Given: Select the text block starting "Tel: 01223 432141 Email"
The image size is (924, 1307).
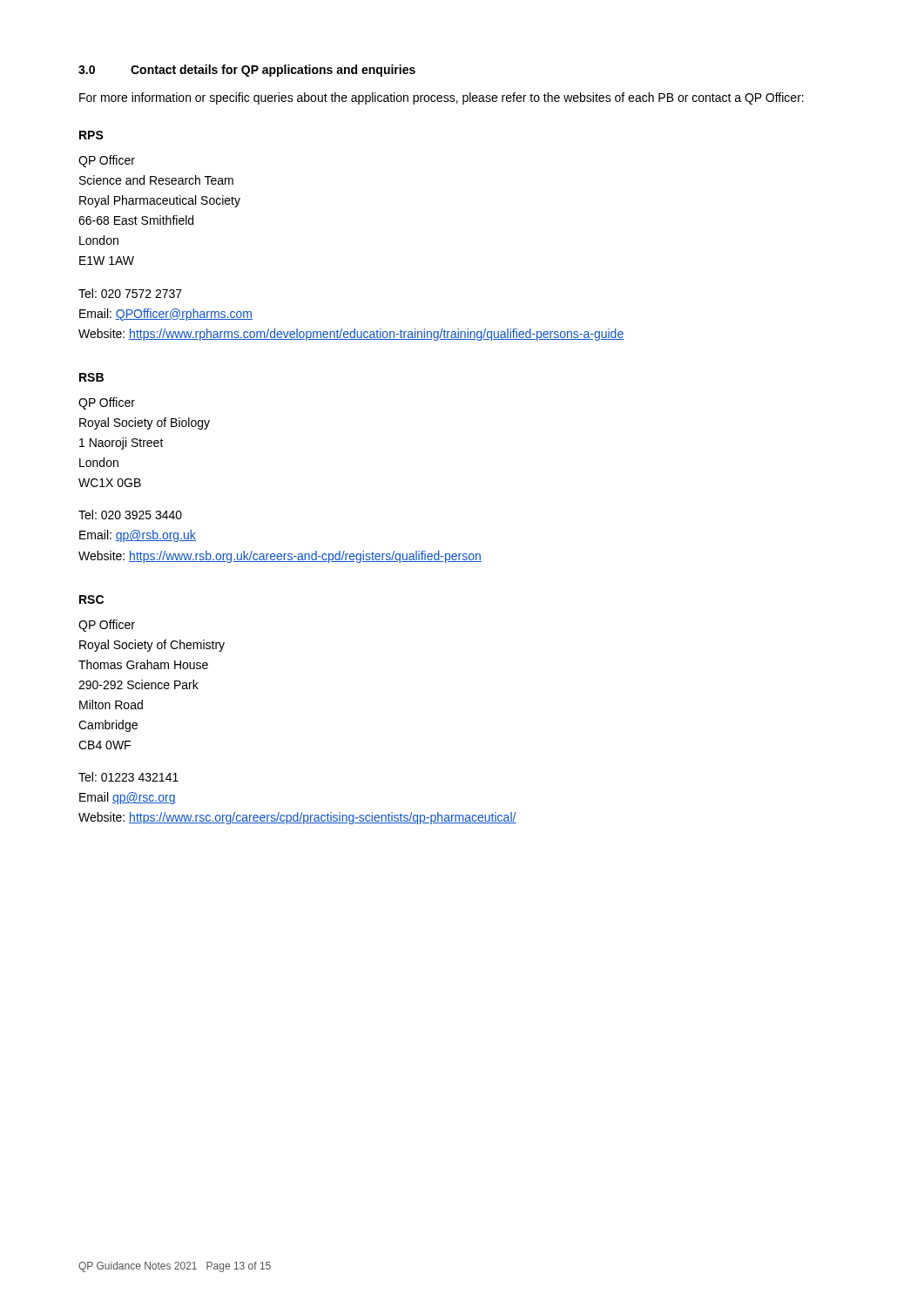Looking at the screenshot, I should tap(128, 777).
